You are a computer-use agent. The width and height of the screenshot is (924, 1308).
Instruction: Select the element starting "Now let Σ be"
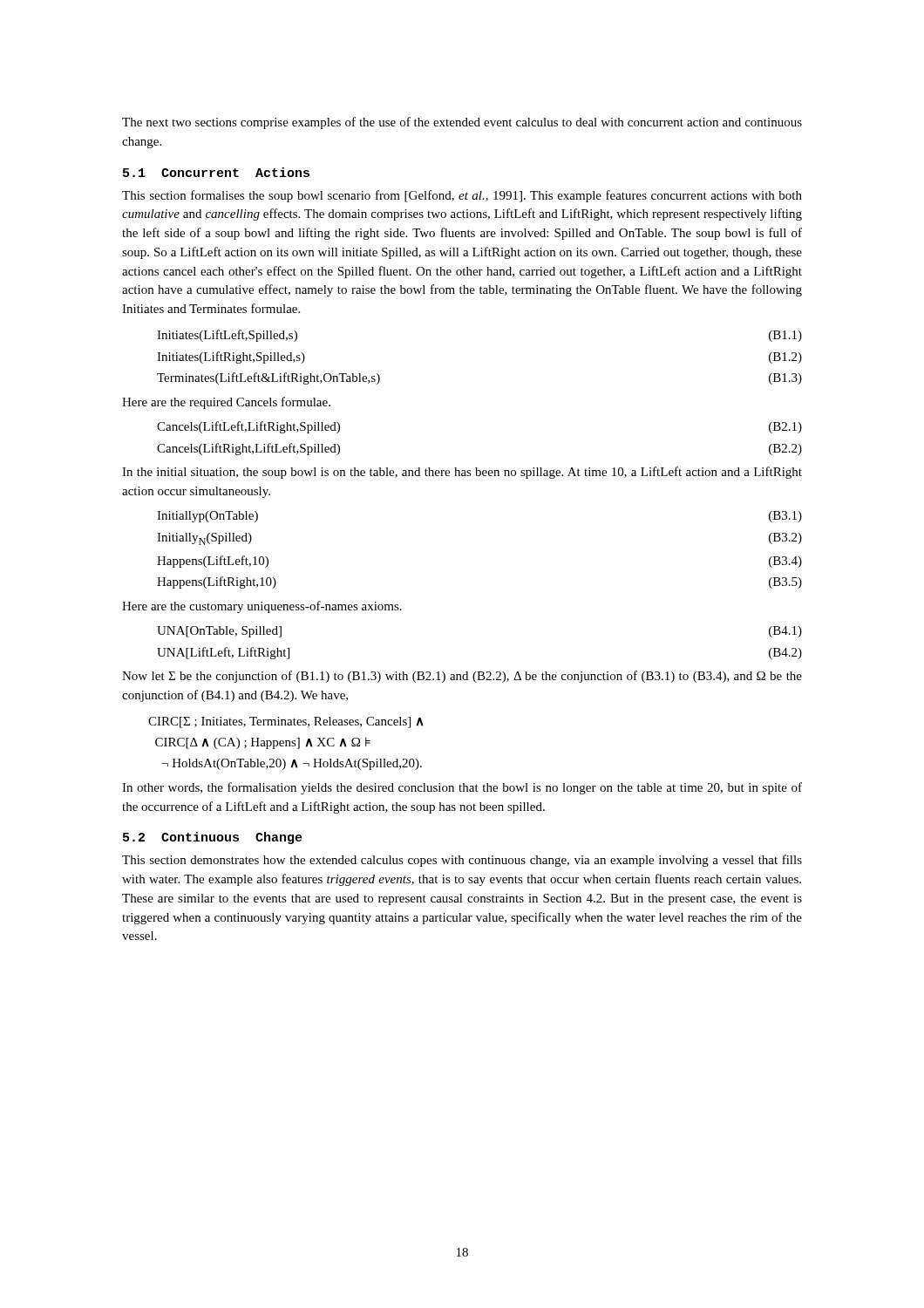click(462, 686)
